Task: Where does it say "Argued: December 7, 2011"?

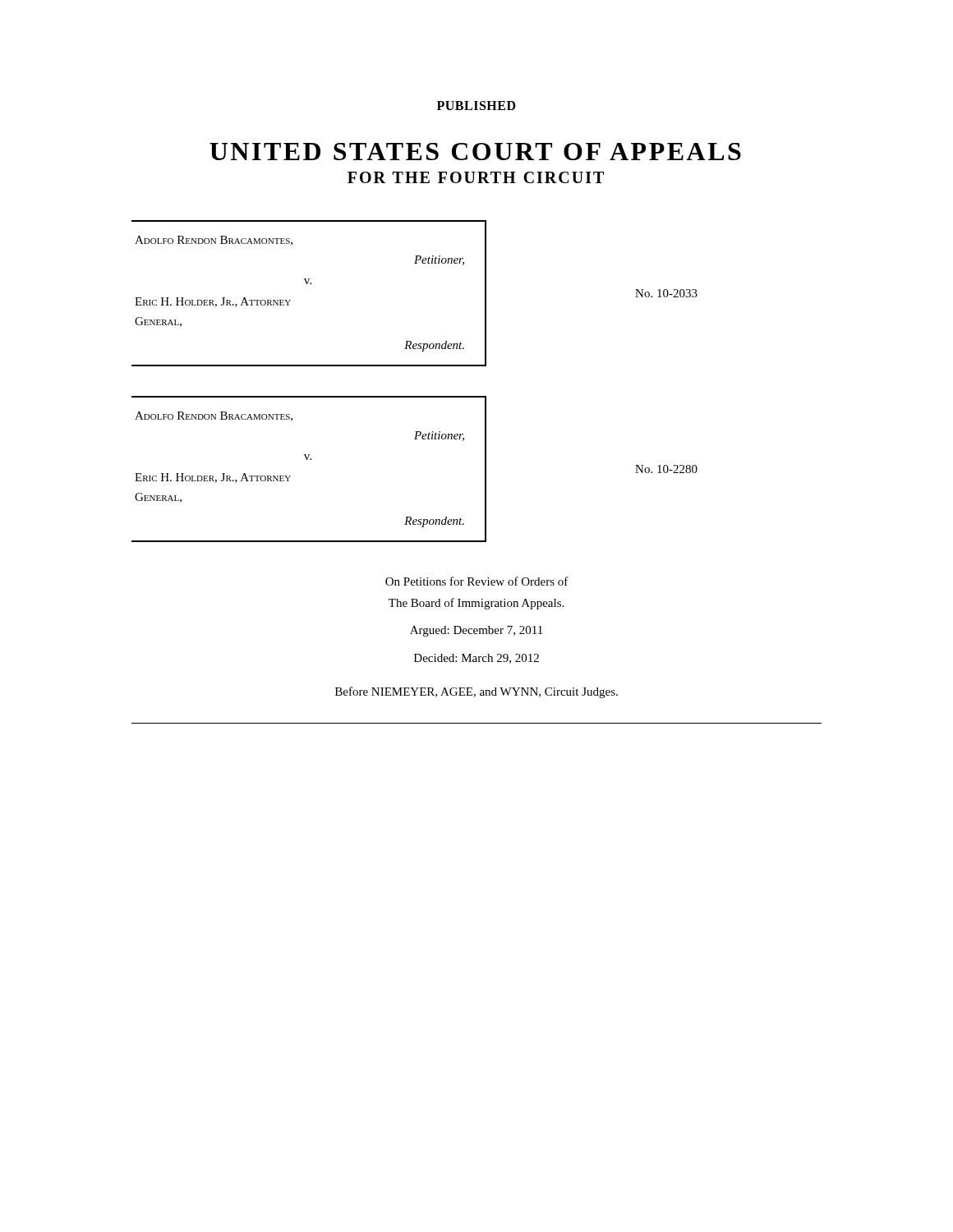Action: click(476, 630)
